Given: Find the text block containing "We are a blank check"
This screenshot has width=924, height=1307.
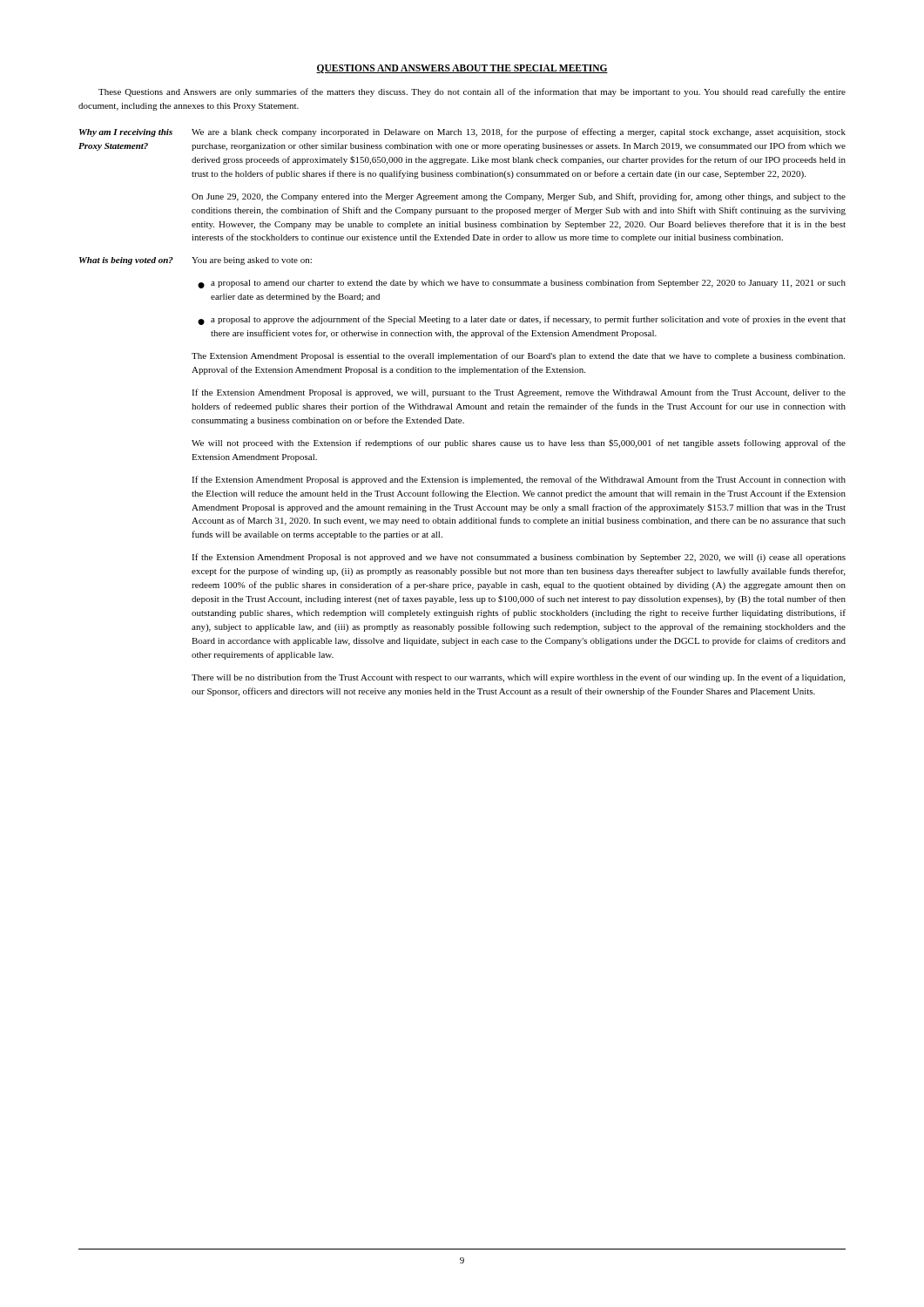Looking at the screenshot, I should (519, 185).
